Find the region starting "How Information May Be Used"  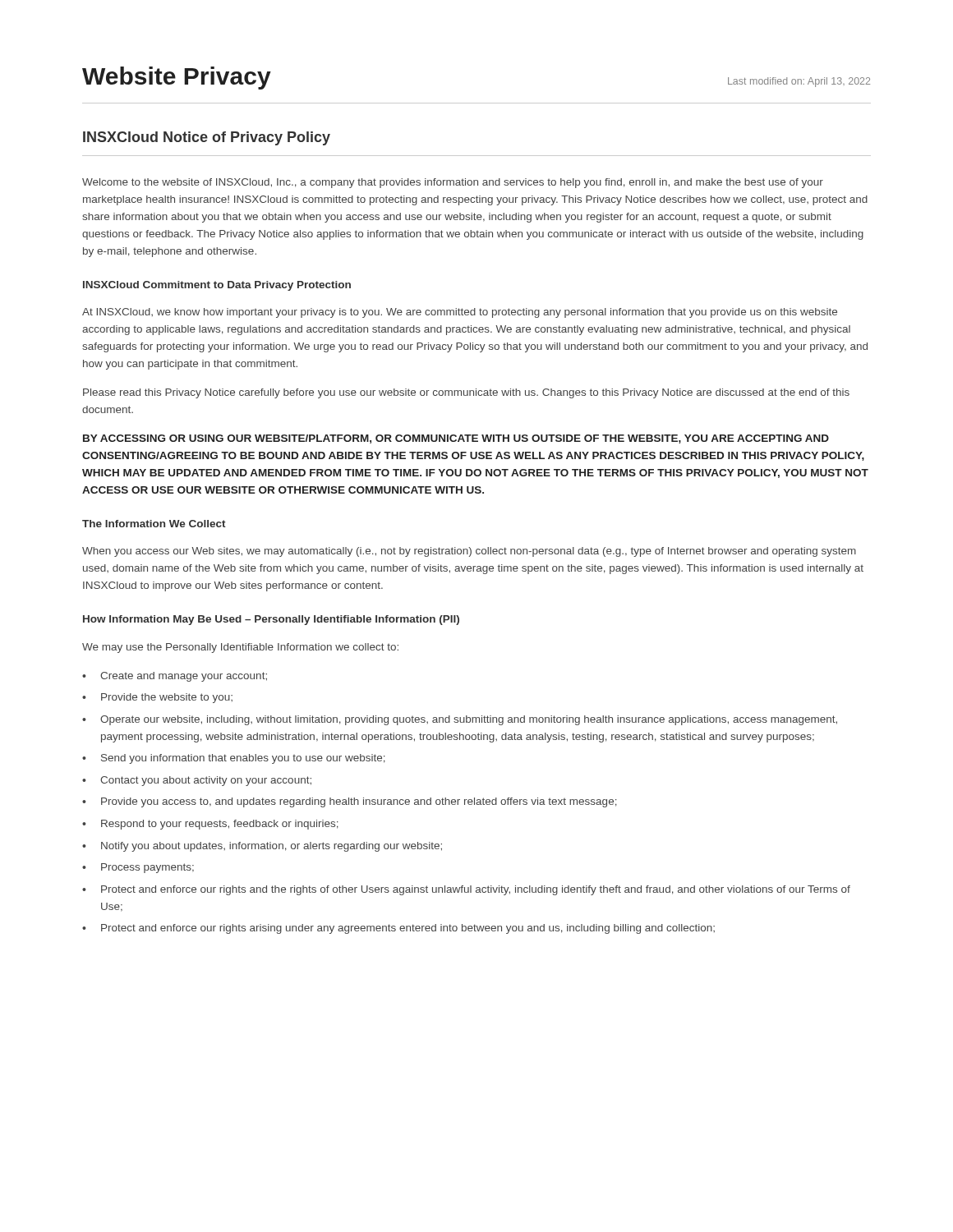coord(271,620)
